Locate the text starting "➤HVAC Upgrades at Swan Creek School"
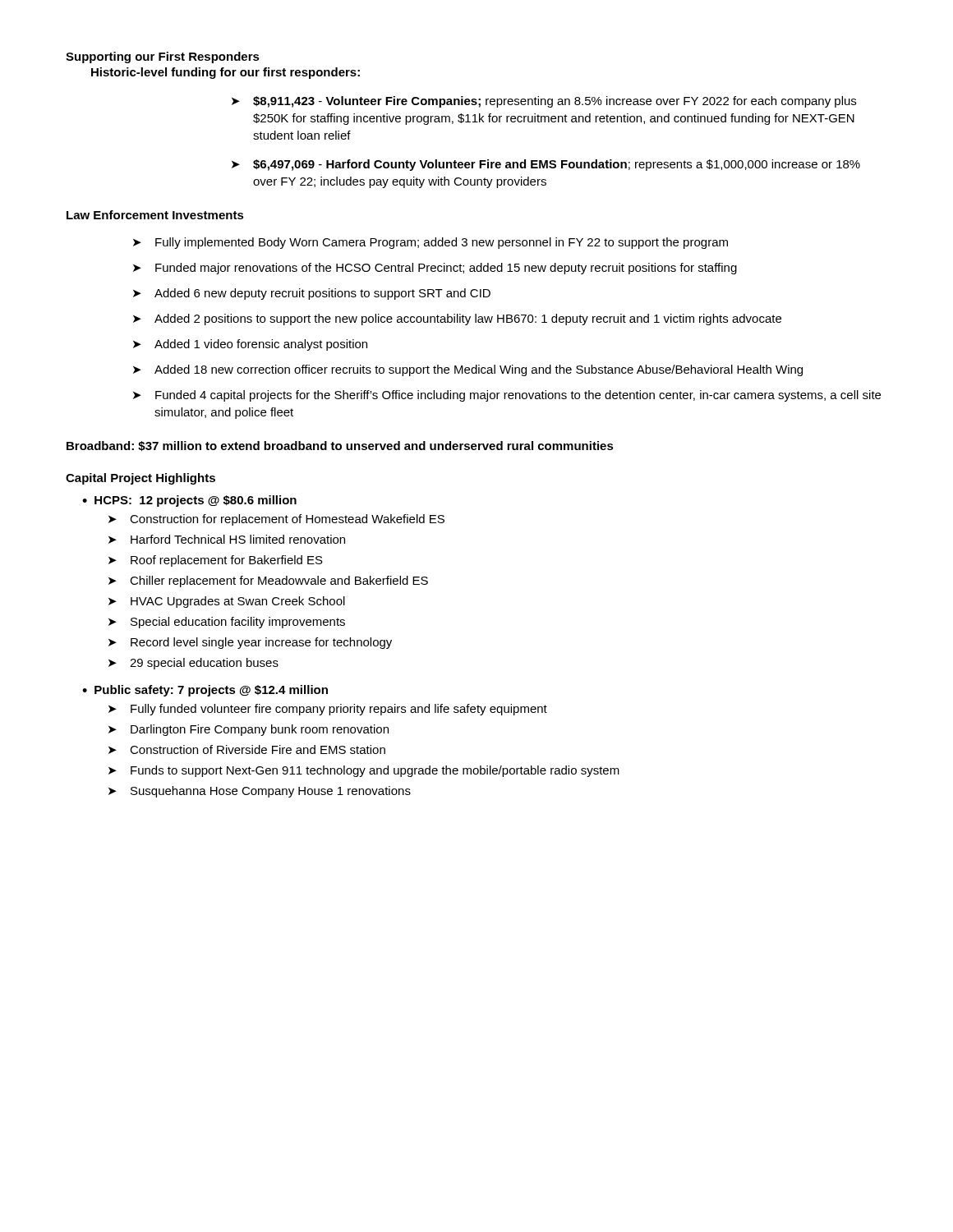Image resolution: width=953 pixels, height=1232 pixels. (226, 601)
